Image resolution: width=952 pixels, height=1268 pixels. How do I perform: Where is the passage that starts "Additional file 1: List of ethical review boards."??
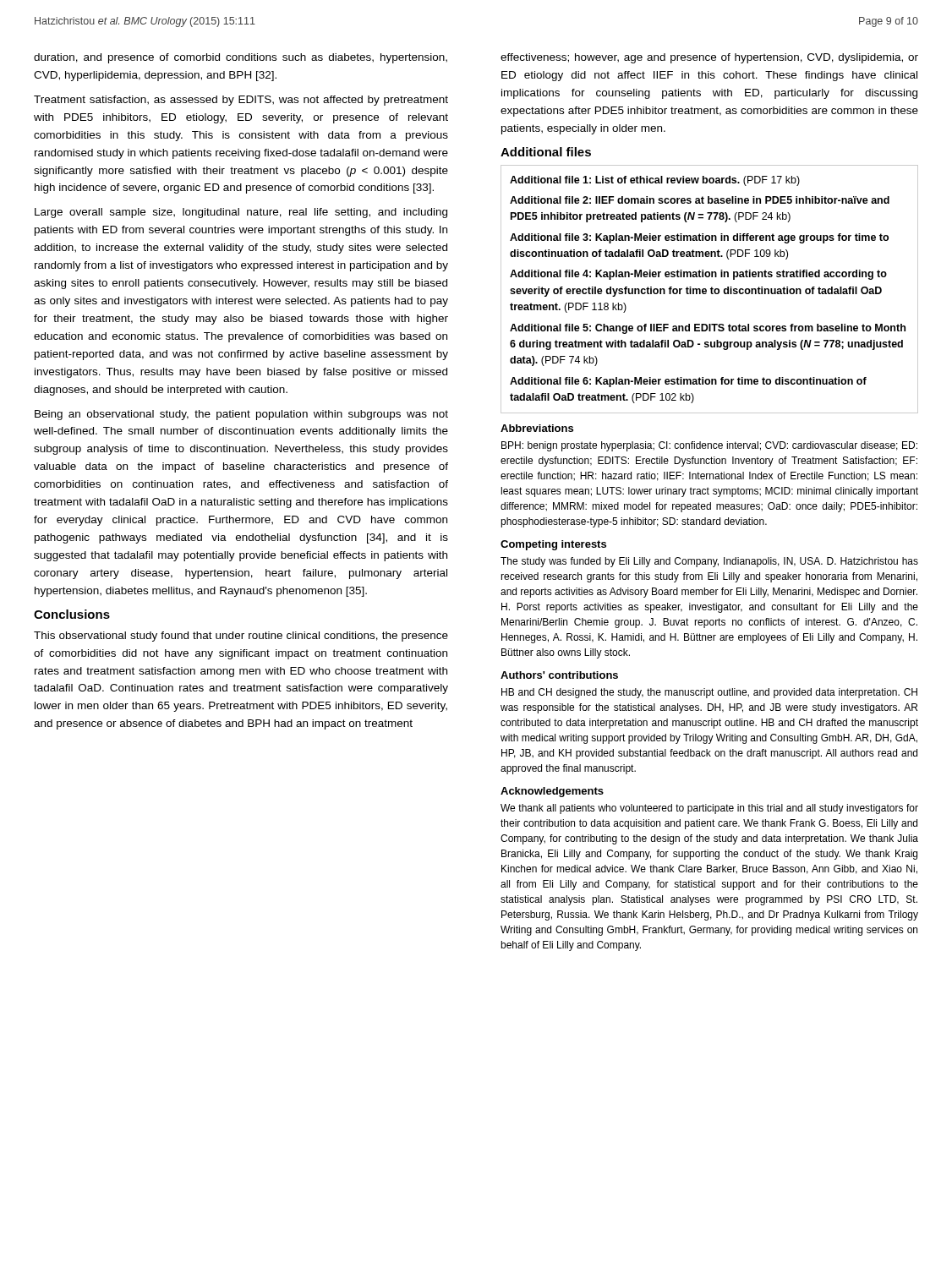(x=709, y=289)
